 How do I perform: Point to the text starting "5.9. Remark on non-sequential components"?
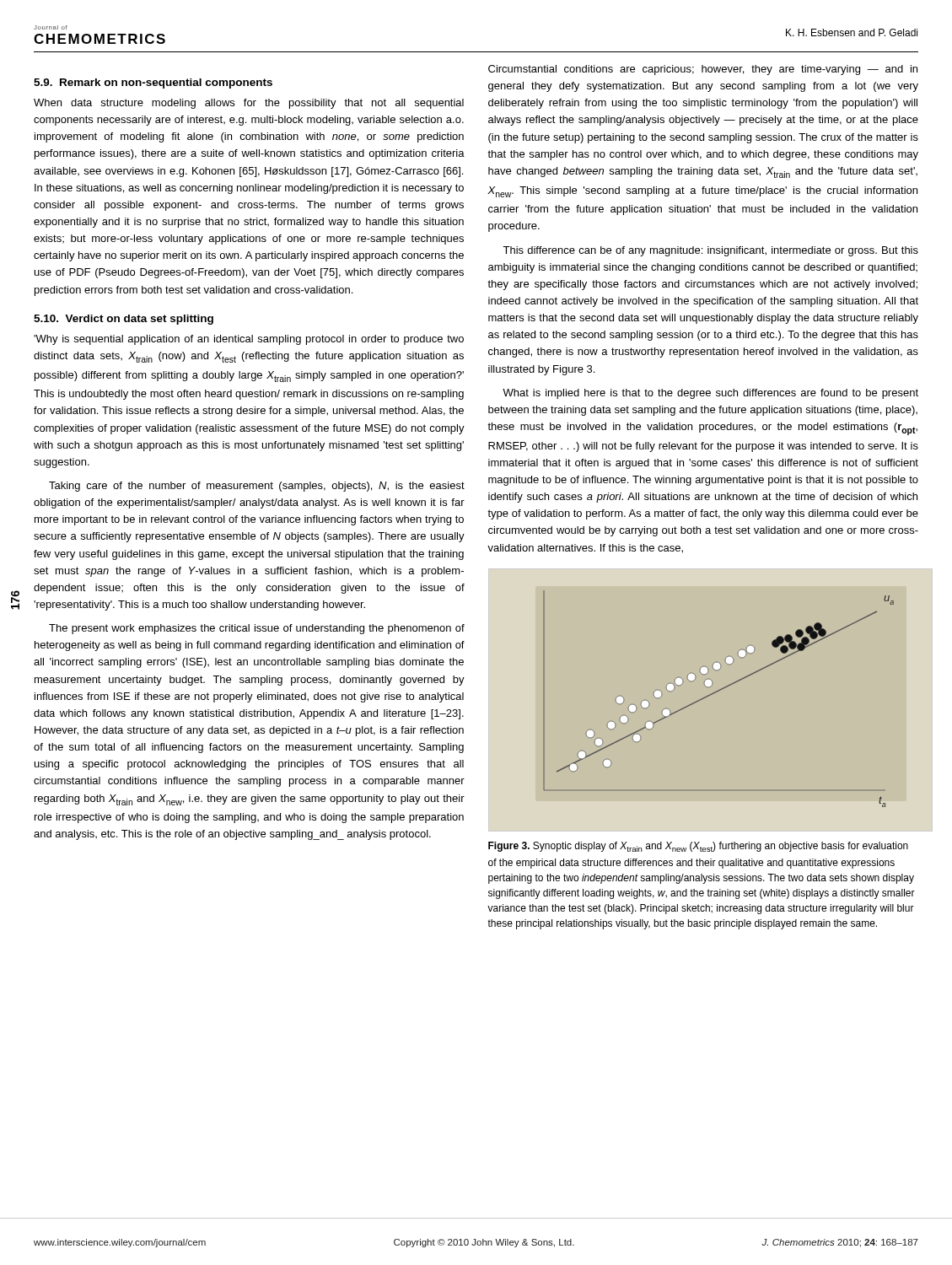tap(153, 82)
